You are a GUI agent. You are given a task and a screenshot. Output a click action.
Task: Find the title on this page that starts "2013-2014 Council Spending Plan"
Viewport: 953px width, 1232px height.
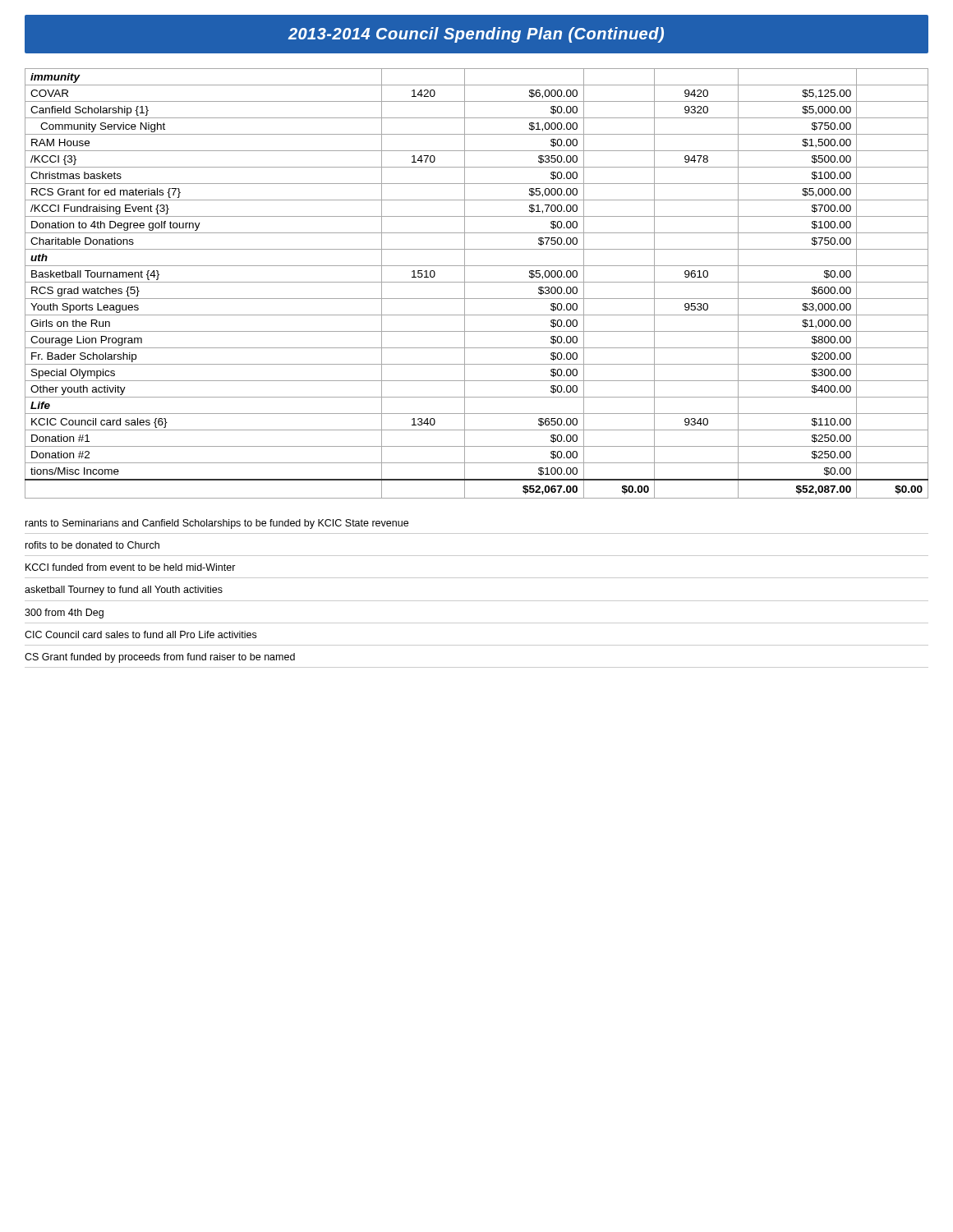pyautogui.click(x=476, y=34)
